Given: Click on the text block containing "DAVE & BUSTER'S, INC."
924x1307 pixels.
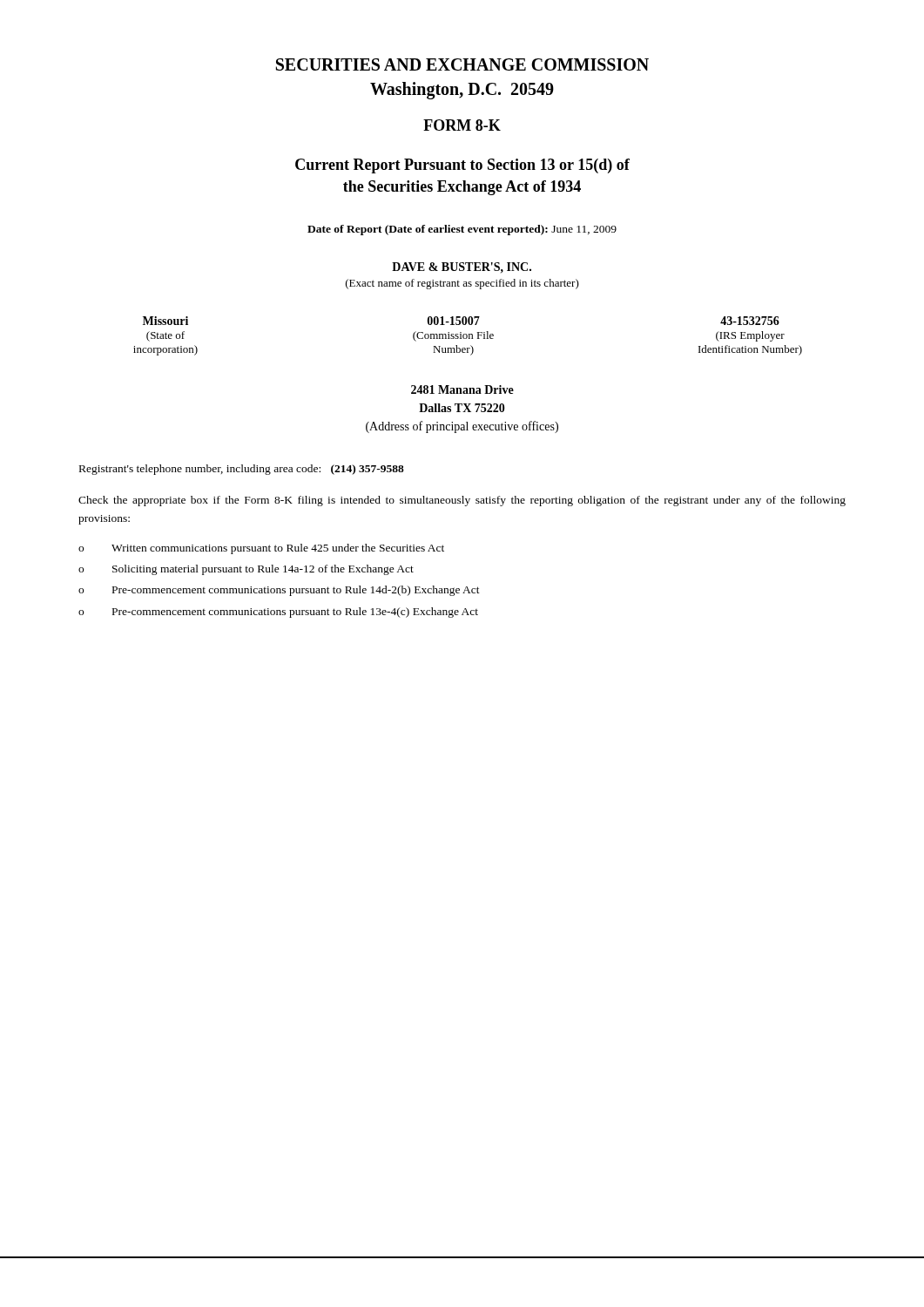Looking at the screenshot, I should point(462,276).
